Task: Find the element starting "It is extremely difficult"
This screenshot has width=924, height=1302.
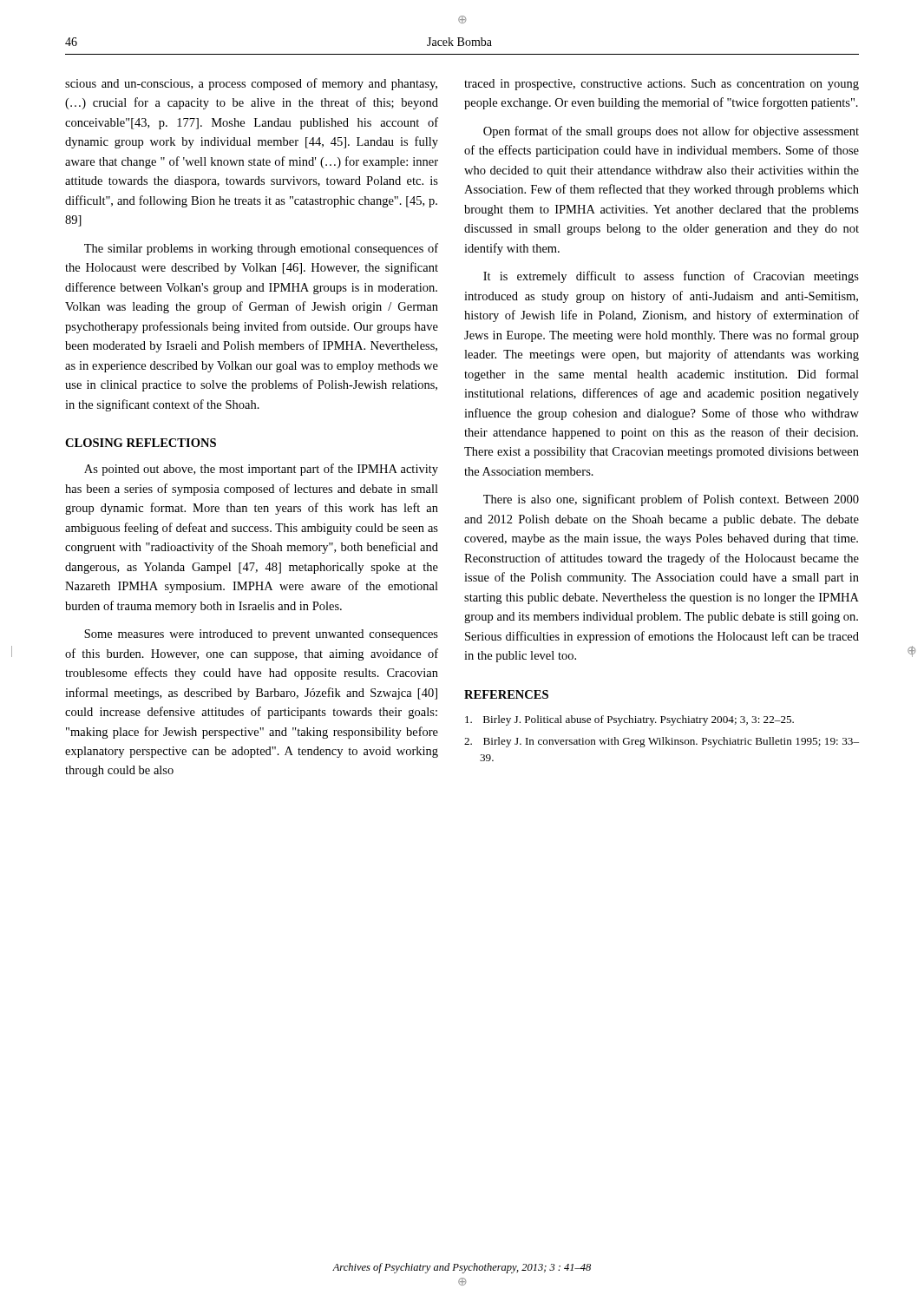Action: (662, 374)
